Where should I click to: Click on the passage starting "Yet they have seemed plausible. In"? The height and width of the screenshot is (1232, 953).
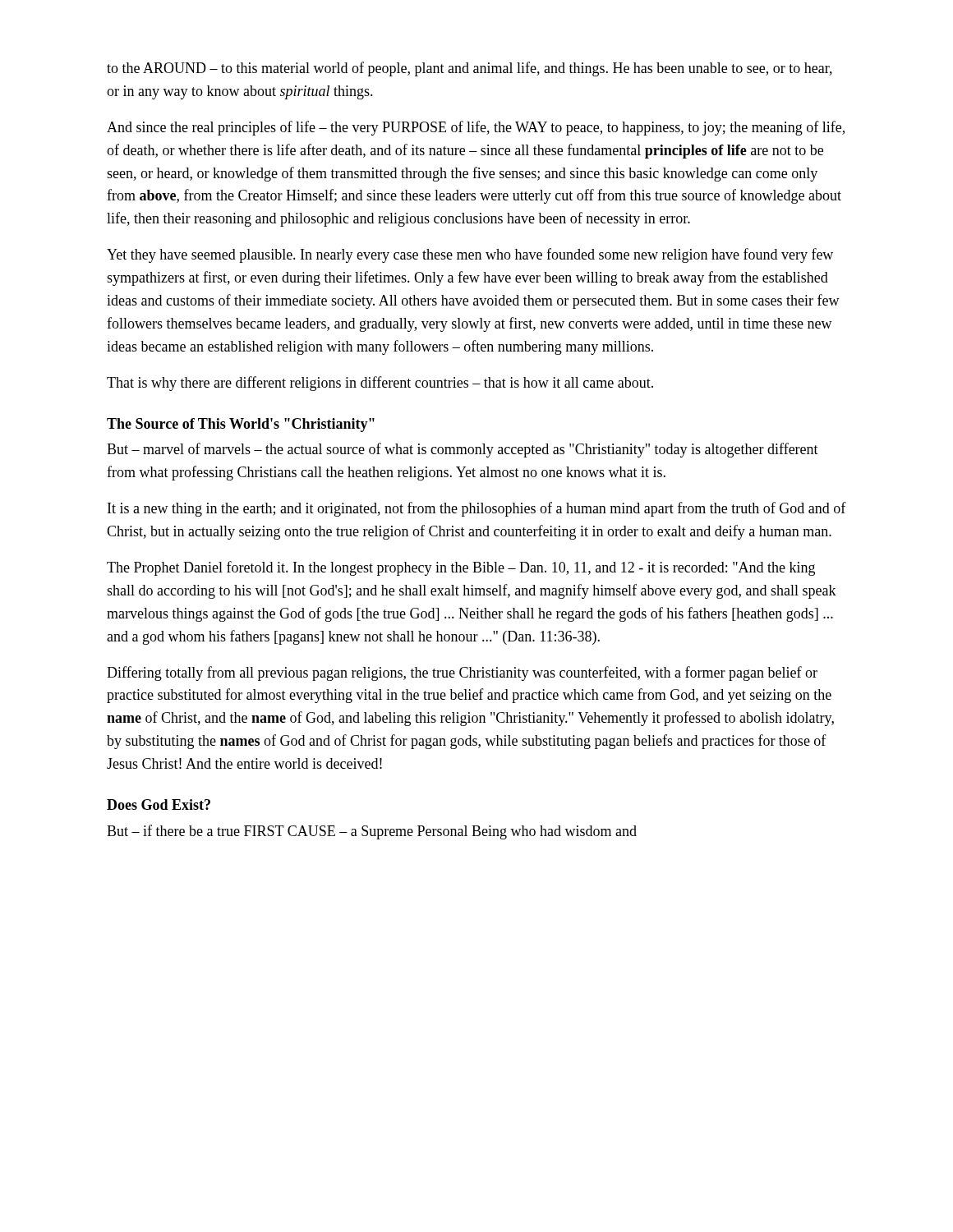coord(473,301)
